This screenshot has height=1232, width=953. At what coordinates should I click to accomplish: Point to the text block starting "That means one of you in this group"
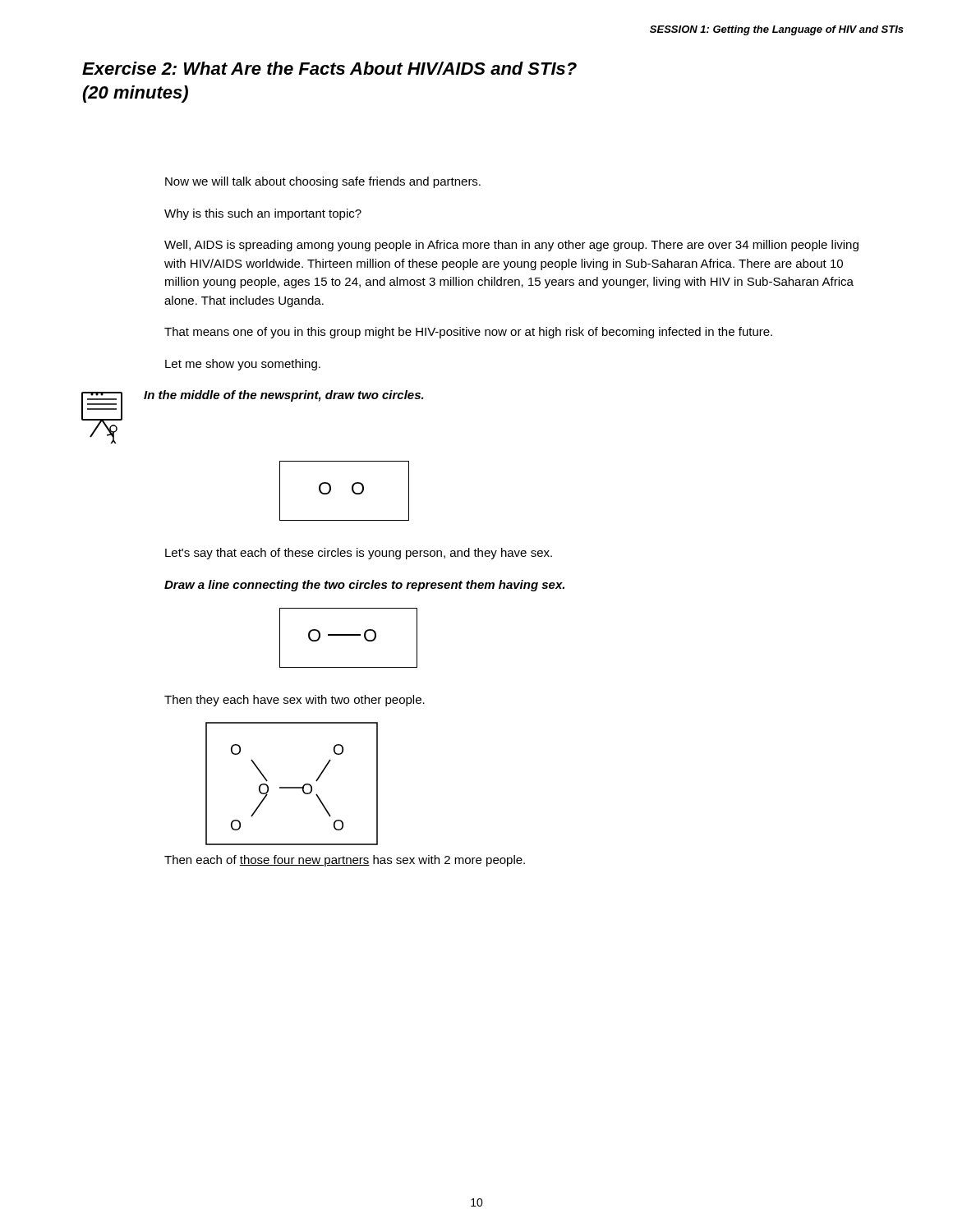point(469,331)
